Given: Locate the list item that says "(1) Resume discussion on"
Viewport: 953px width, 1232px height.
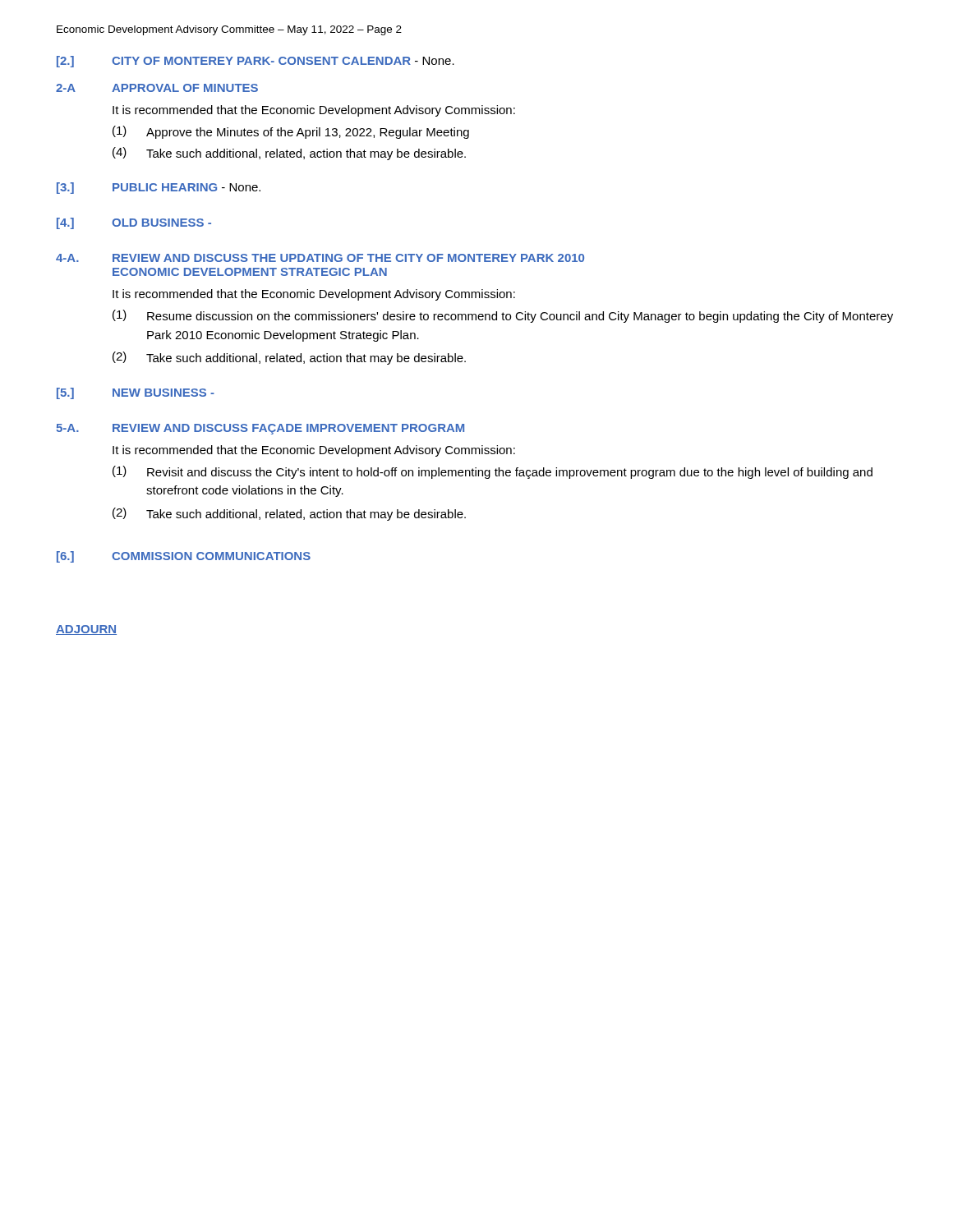Looking at the screenshot, I should [x=504, y=326].
